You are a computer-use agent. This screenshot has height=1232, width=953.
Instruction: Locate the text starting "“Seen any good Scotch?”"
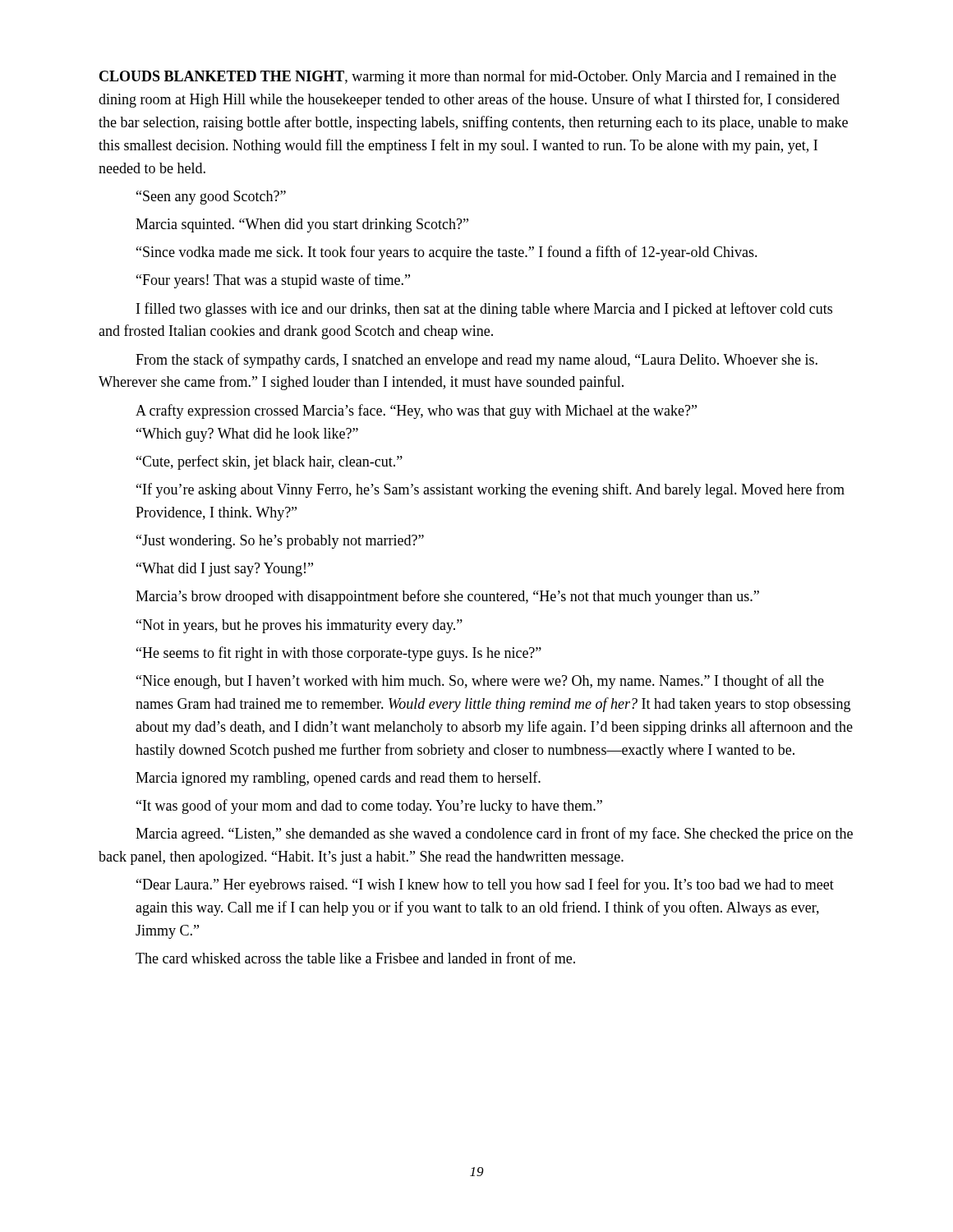(x=211, y=198)
